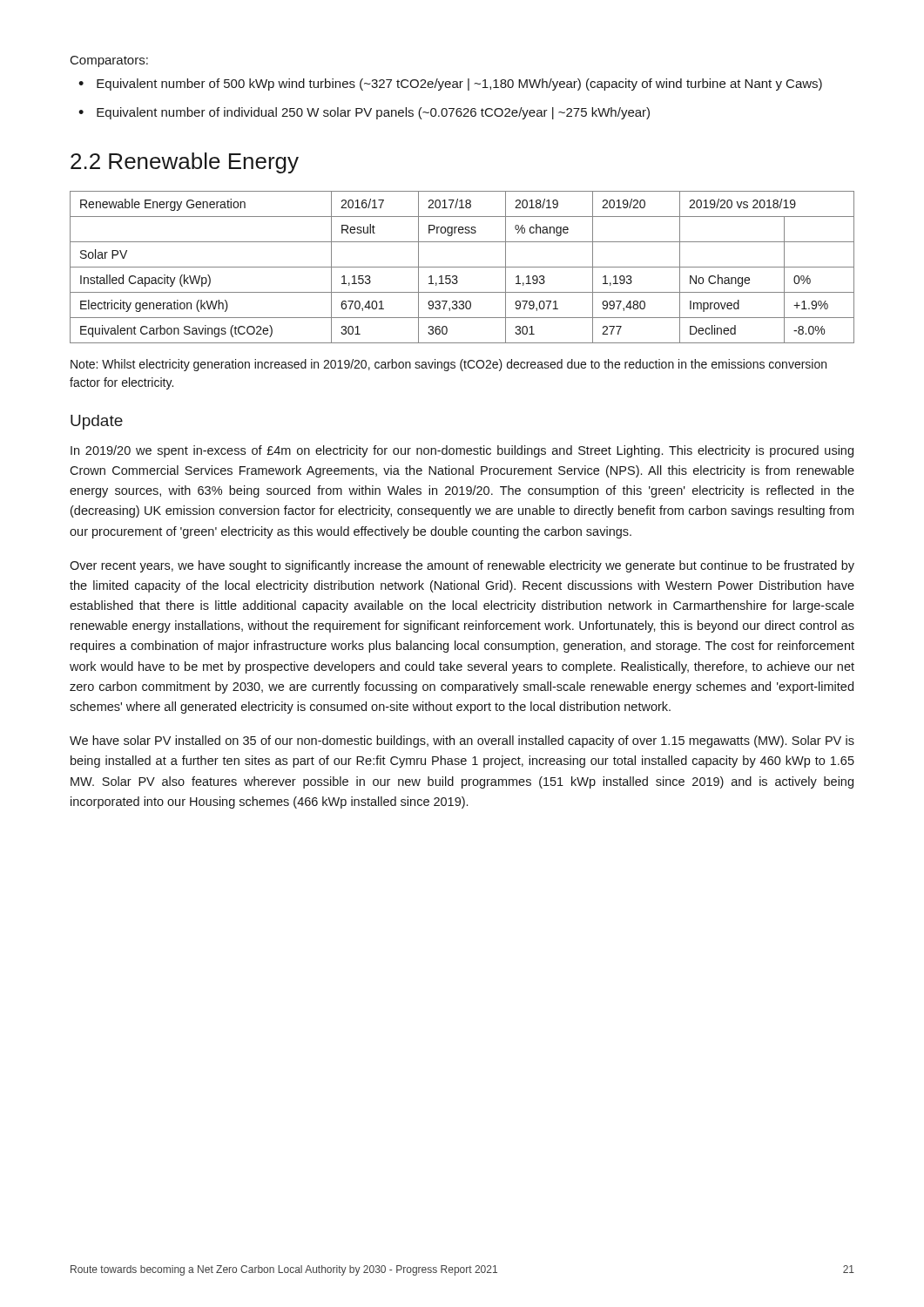
Task: Click on the table containing "Solar PV"
Action: [x=462, y=267]
